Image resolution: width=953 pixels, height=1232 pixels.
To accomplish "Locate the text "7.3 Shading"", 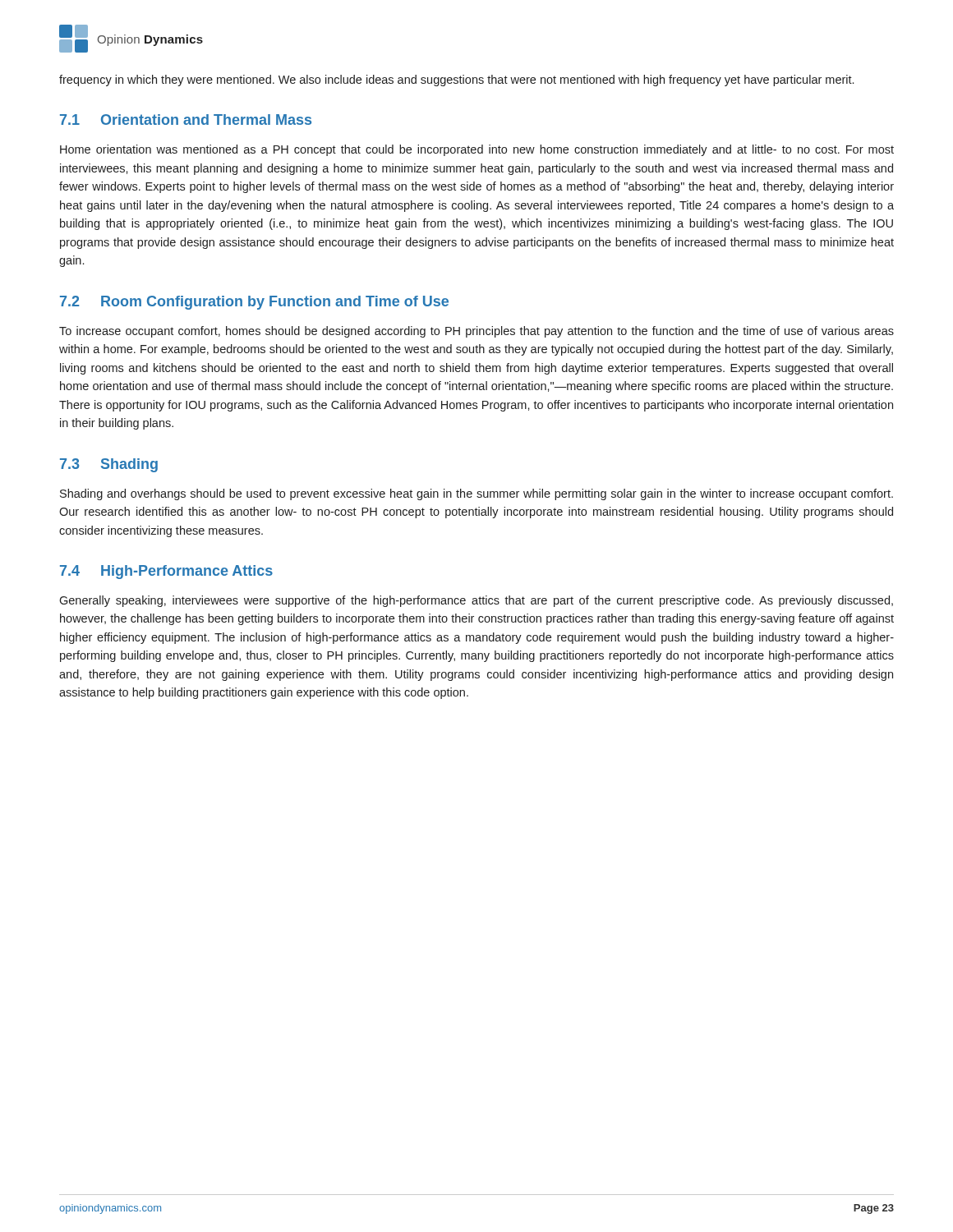I will [x=109, y=464].
